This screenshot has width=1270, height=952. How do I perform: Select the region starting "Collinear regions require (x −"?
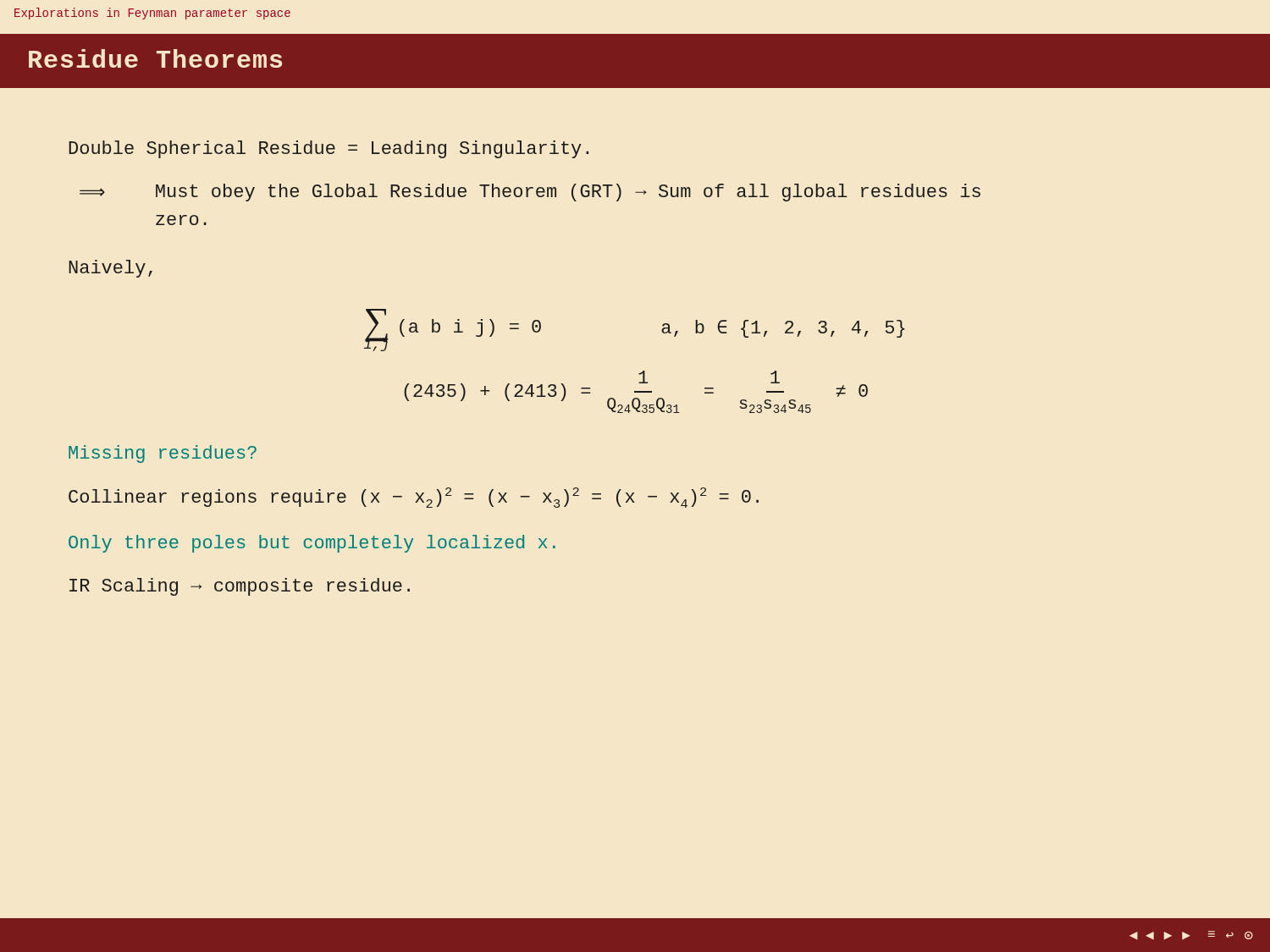point(415,498)
